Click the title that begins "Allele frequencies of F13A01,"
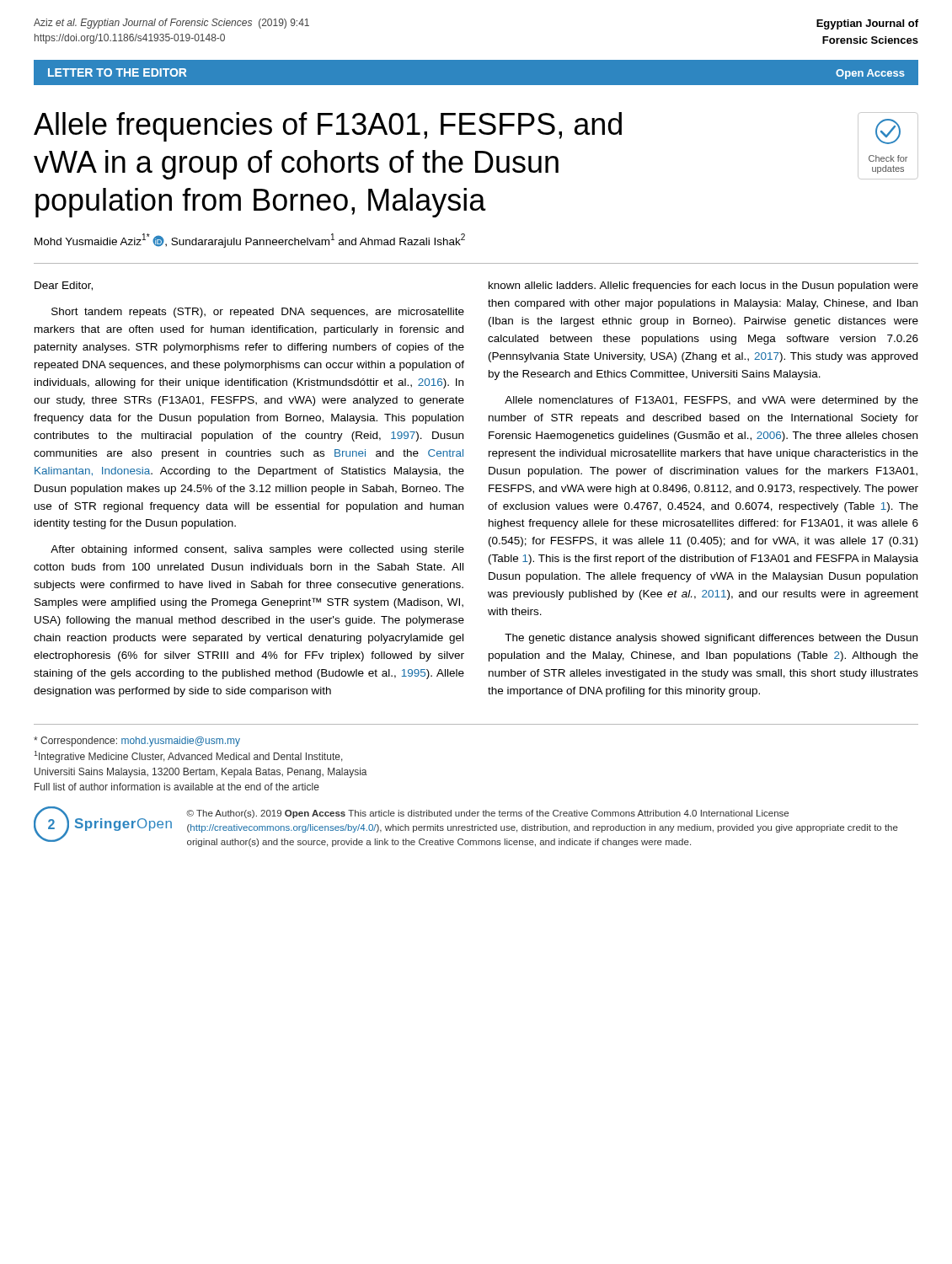 pyautogui.click(x=329, y=162)
